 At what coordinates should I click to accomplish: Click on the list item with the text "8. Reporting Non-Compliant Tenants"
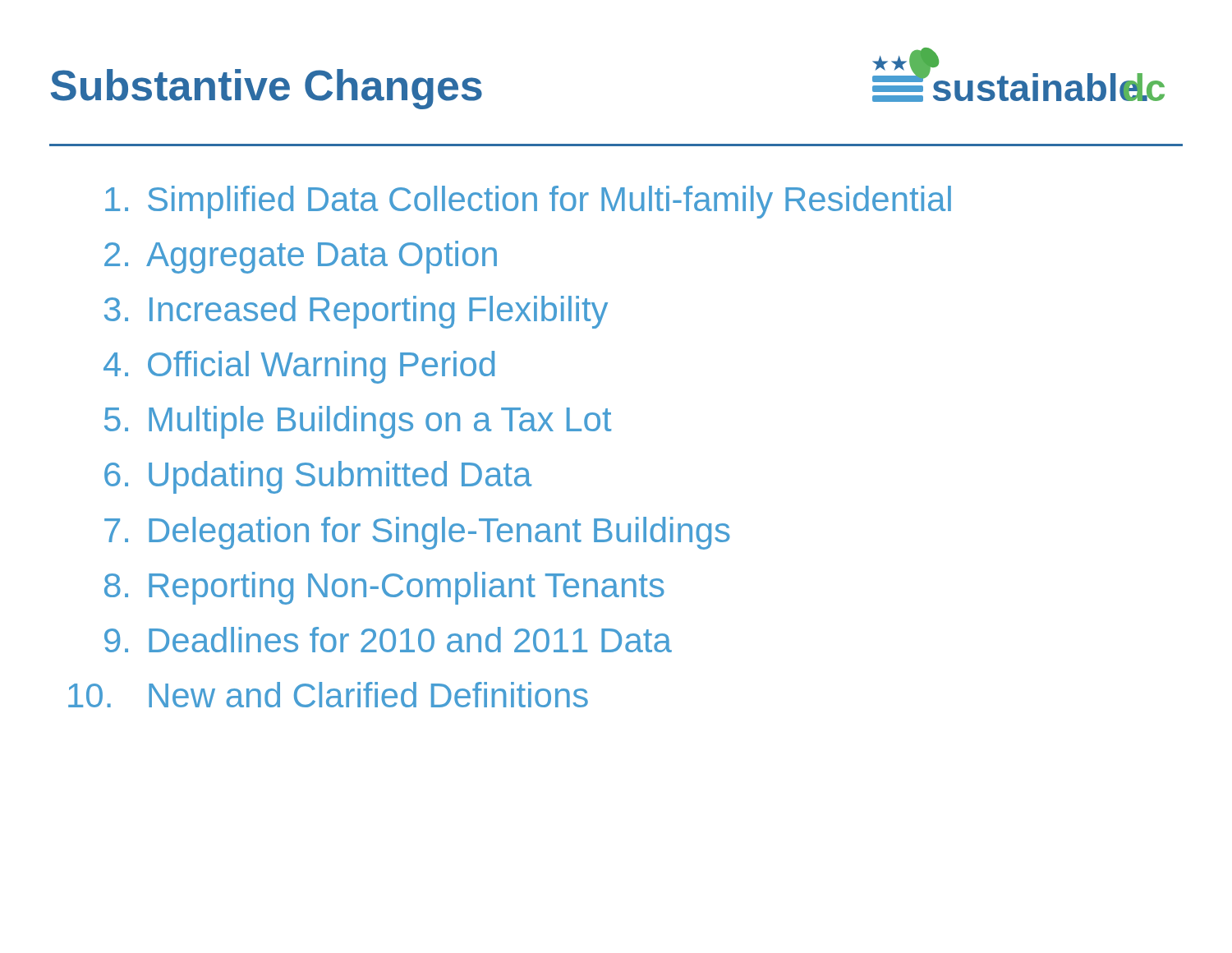(x=365, y=585)
